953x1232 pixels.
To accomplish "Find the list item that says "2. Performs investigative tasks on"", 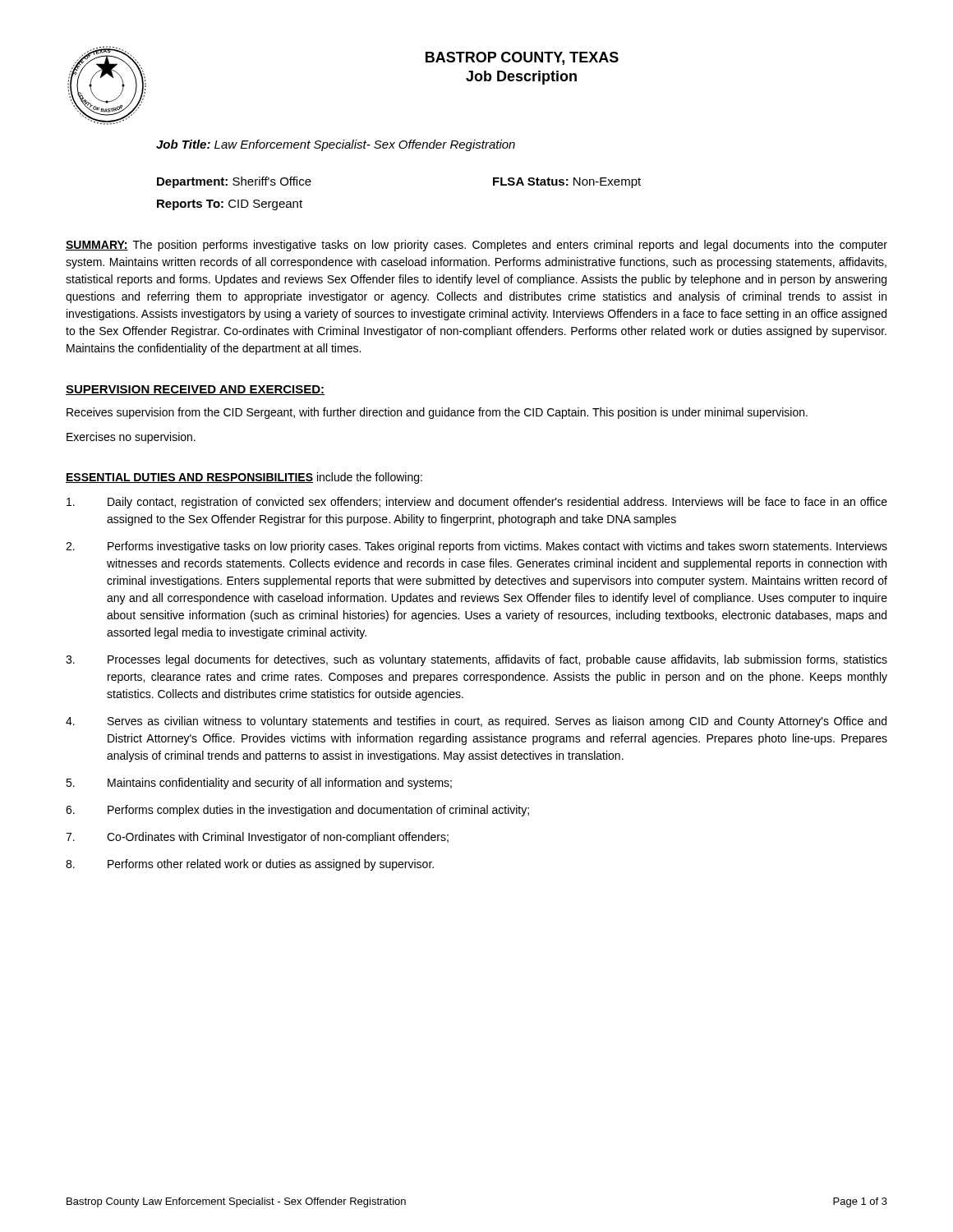I will [476, 590].
